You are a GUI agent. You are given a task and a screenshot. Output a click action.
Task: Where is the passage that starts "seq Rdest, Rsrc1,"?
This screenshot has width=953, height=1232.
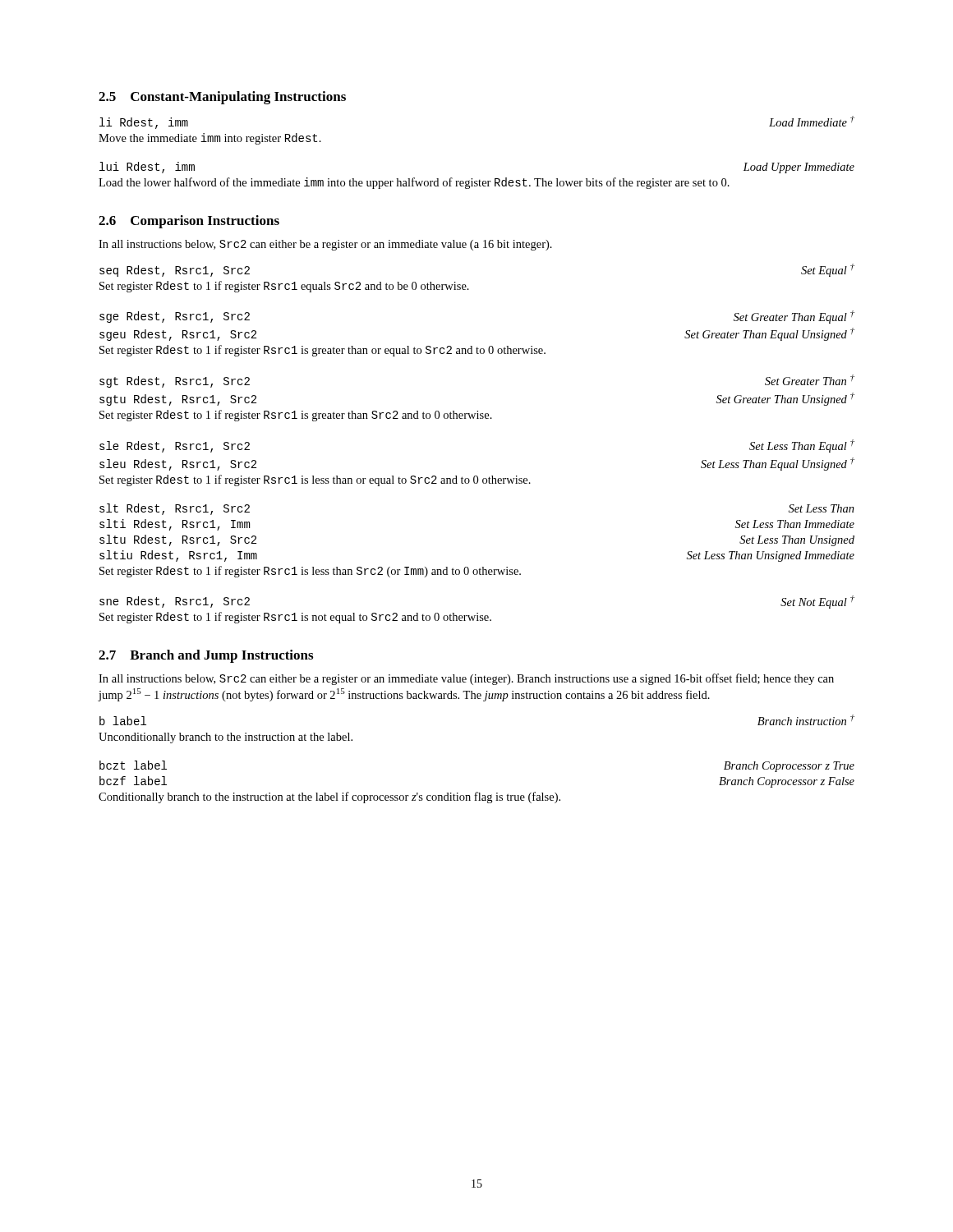(x=178, y=271)
